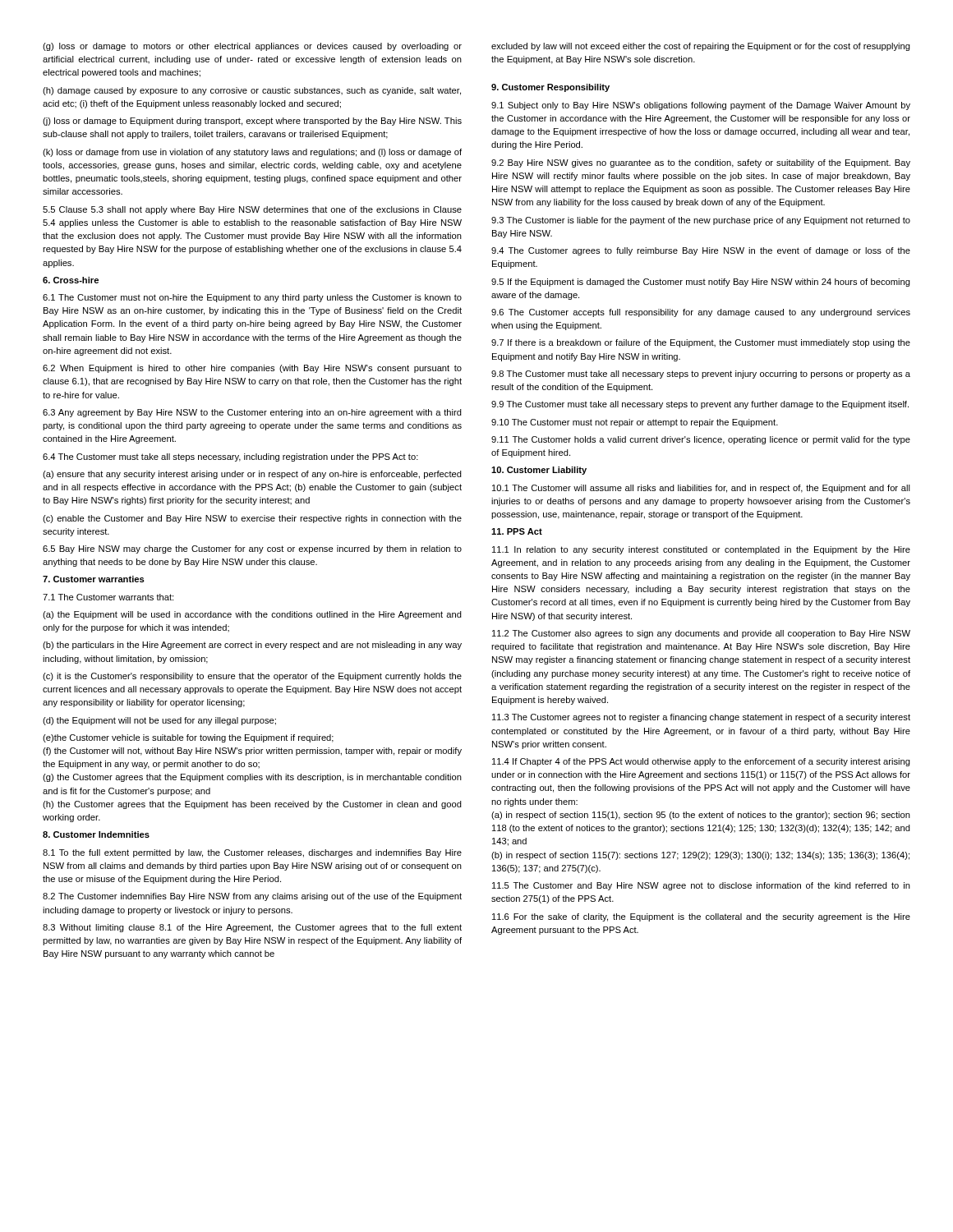Find the block on this page that starts "excluded by law"
Viewport: 953px width, 1232px height.
[x=701, y=53]
